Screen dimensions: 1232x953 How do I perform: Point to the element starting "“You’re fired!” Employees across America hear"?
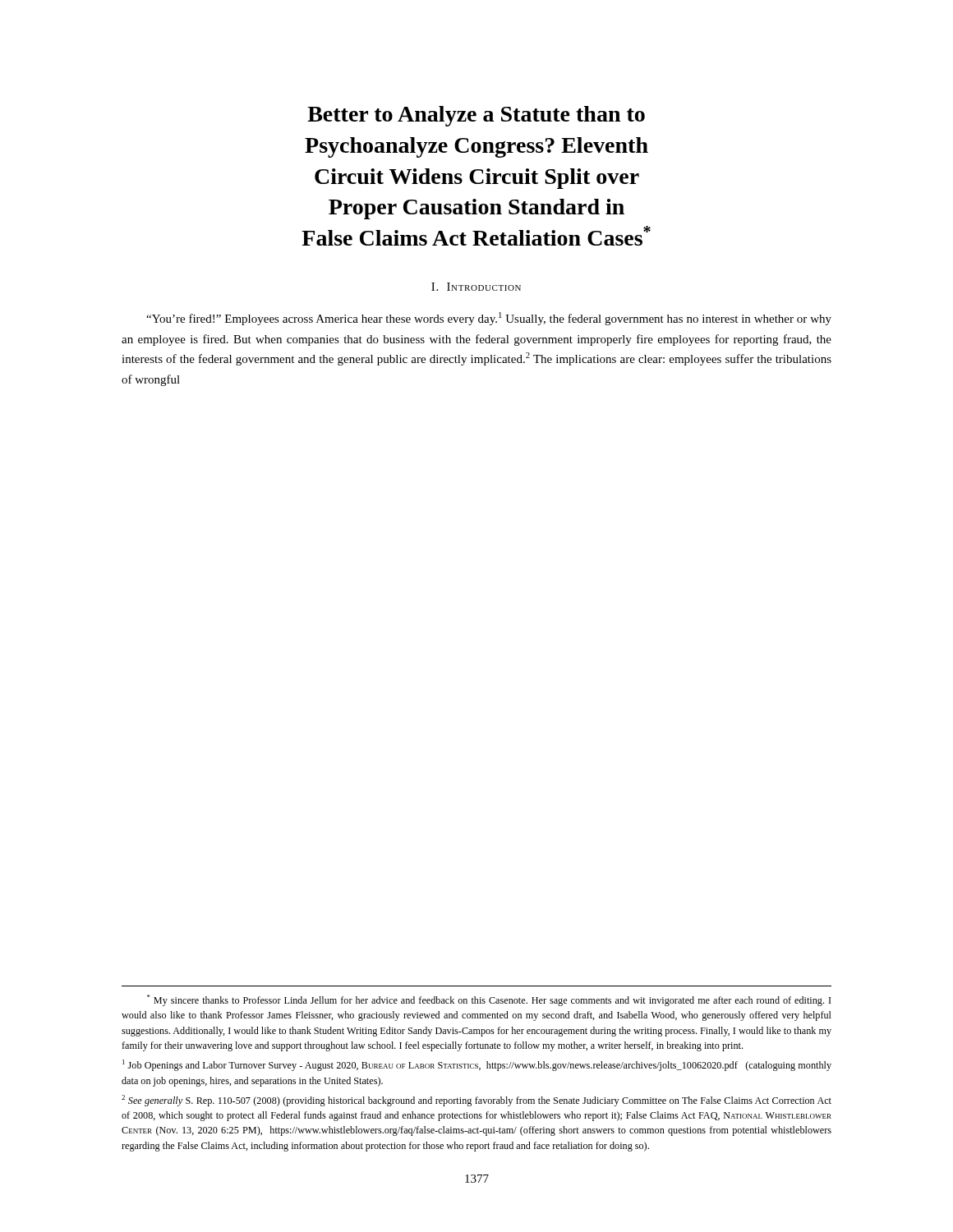[x=476, y=348]
